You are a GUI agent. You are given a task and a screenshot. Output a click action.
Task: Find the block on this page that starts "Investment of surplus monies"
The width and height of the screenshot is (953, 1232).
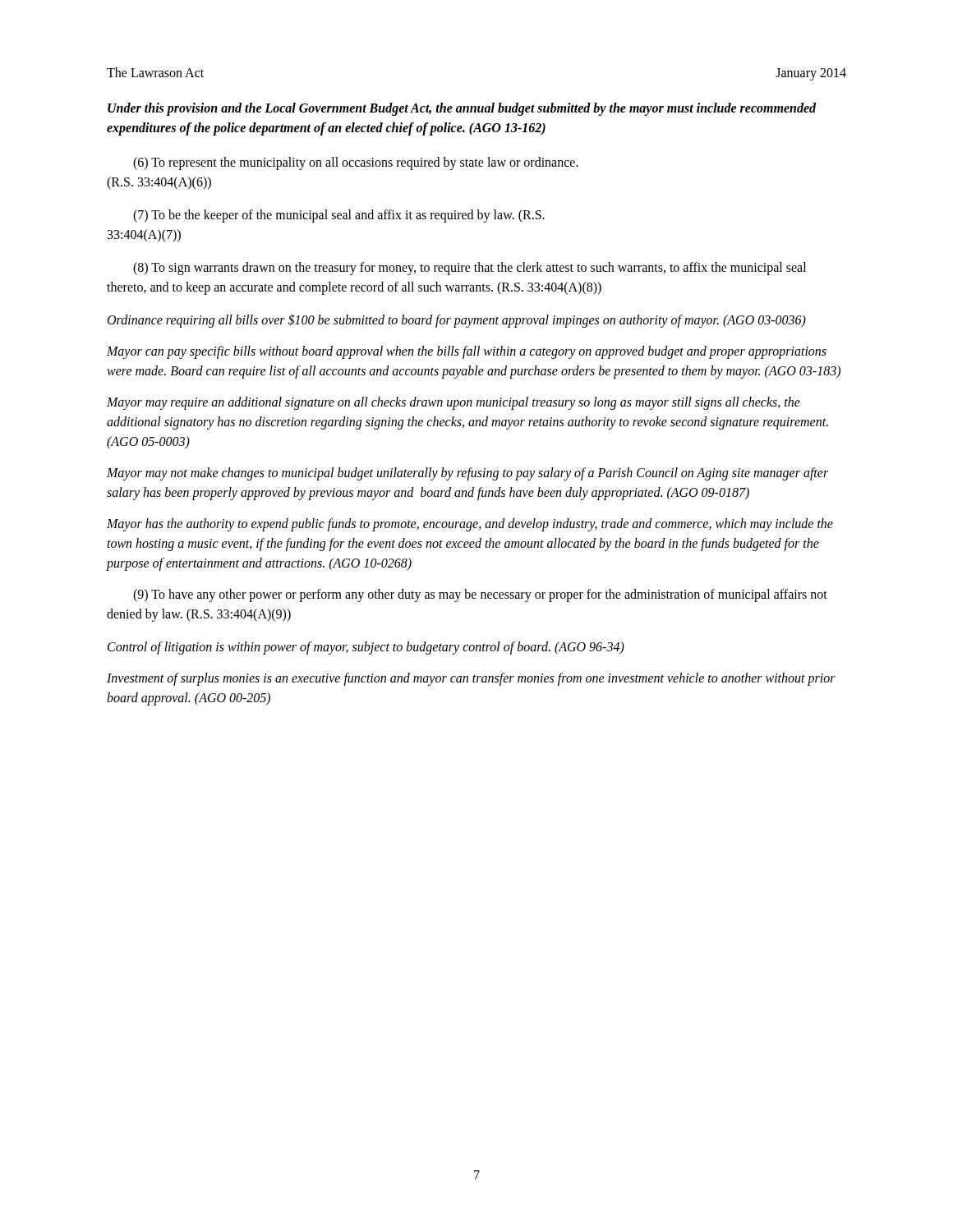pyautogui.click(x=471, y=688)
